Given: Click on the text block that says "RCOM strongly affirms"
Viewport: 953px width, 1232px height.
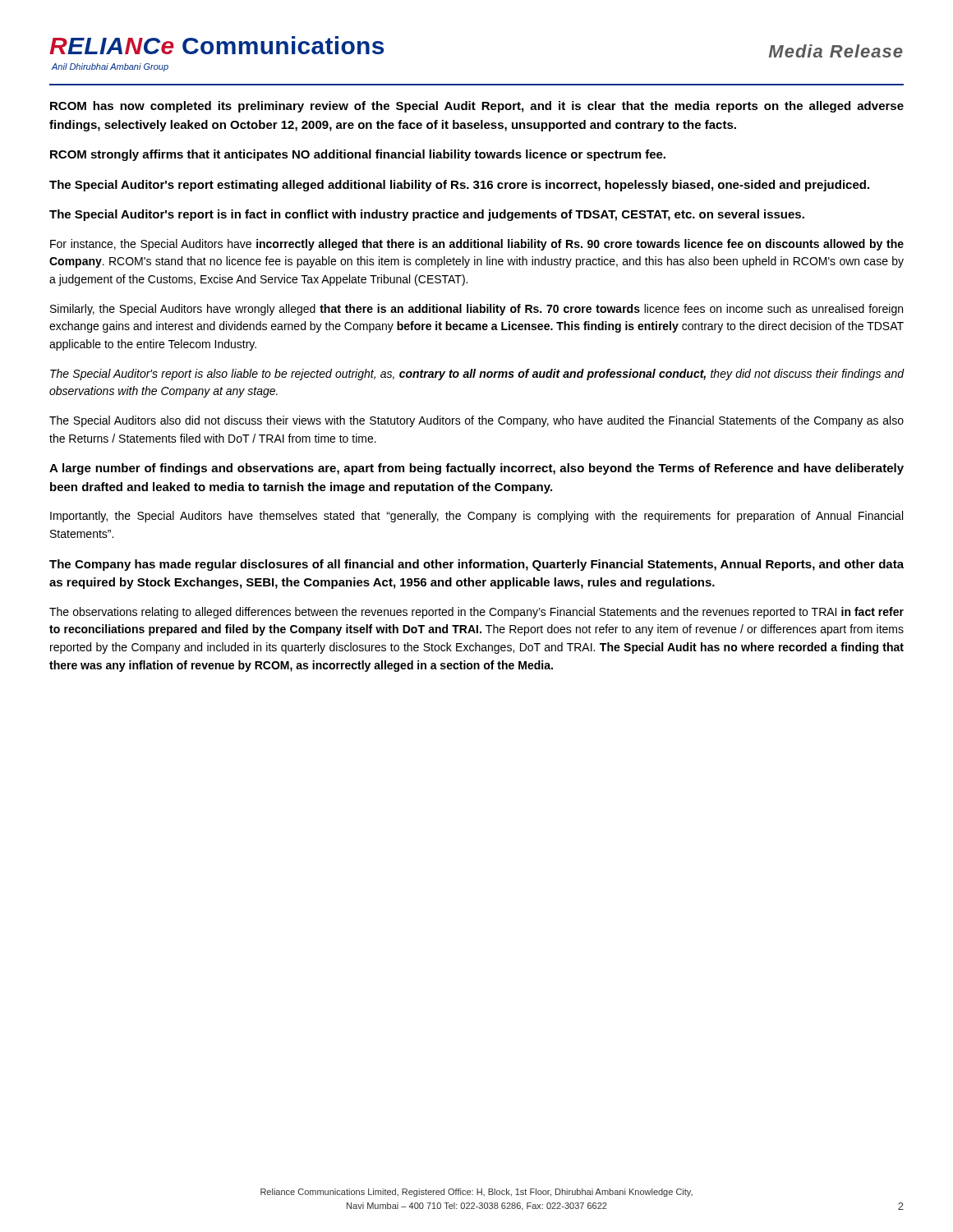Looking at the screenshot, I should coord(358,154).
